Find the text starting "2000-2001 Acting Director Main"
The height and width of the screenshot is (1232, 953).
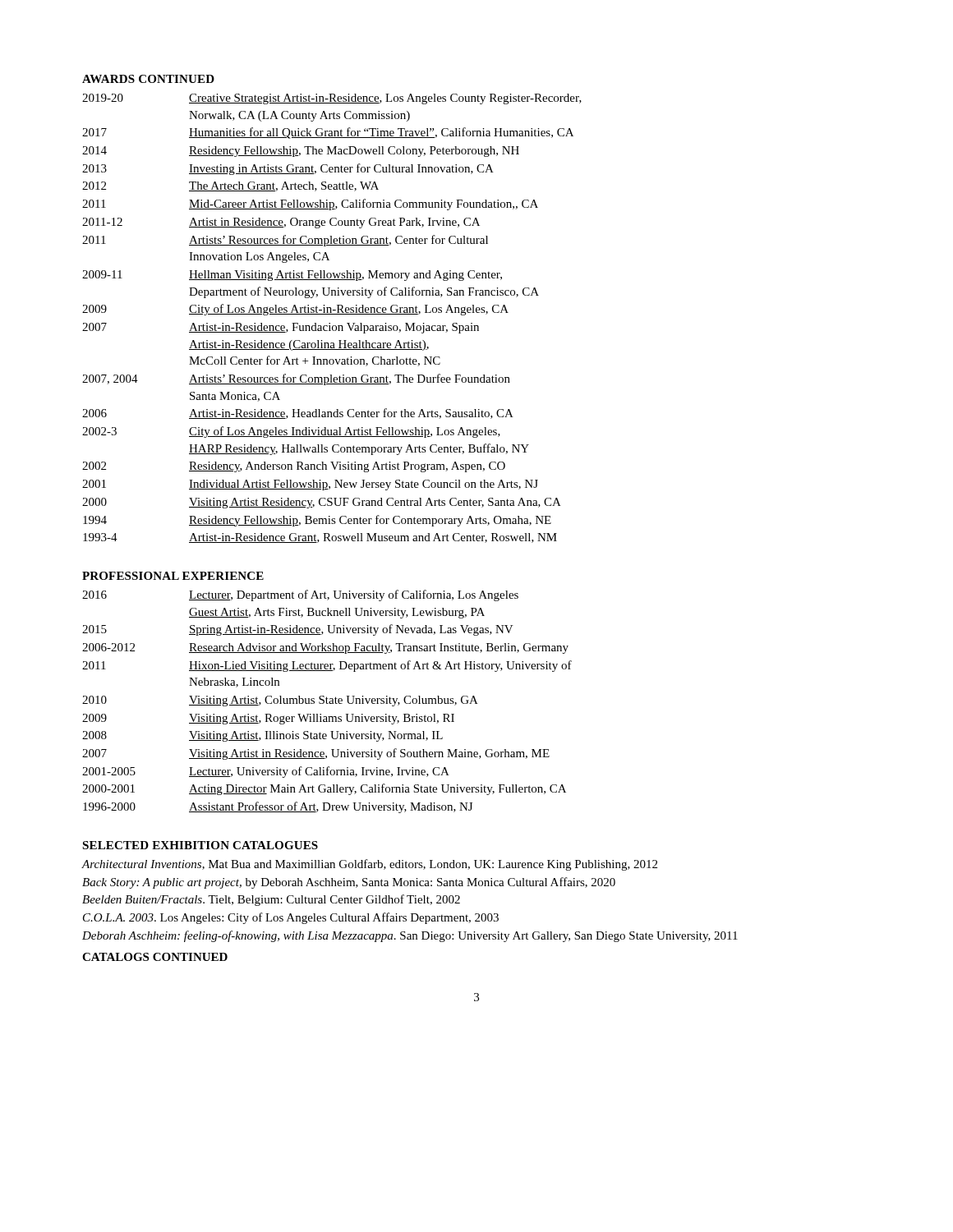click(x=476, y=789)
